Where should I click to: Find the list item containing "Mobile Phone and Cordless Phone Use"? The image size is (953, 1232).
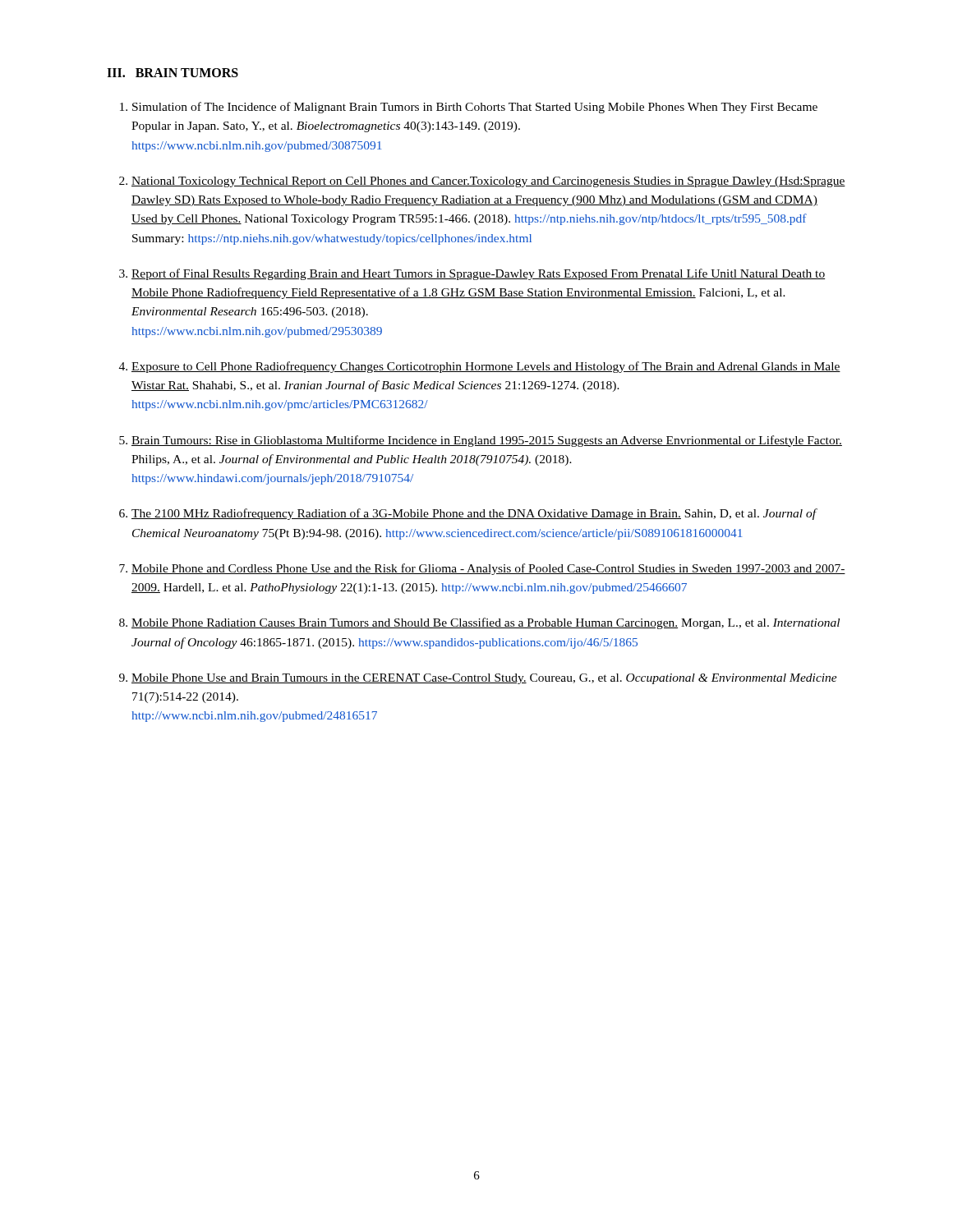point(488,577)
